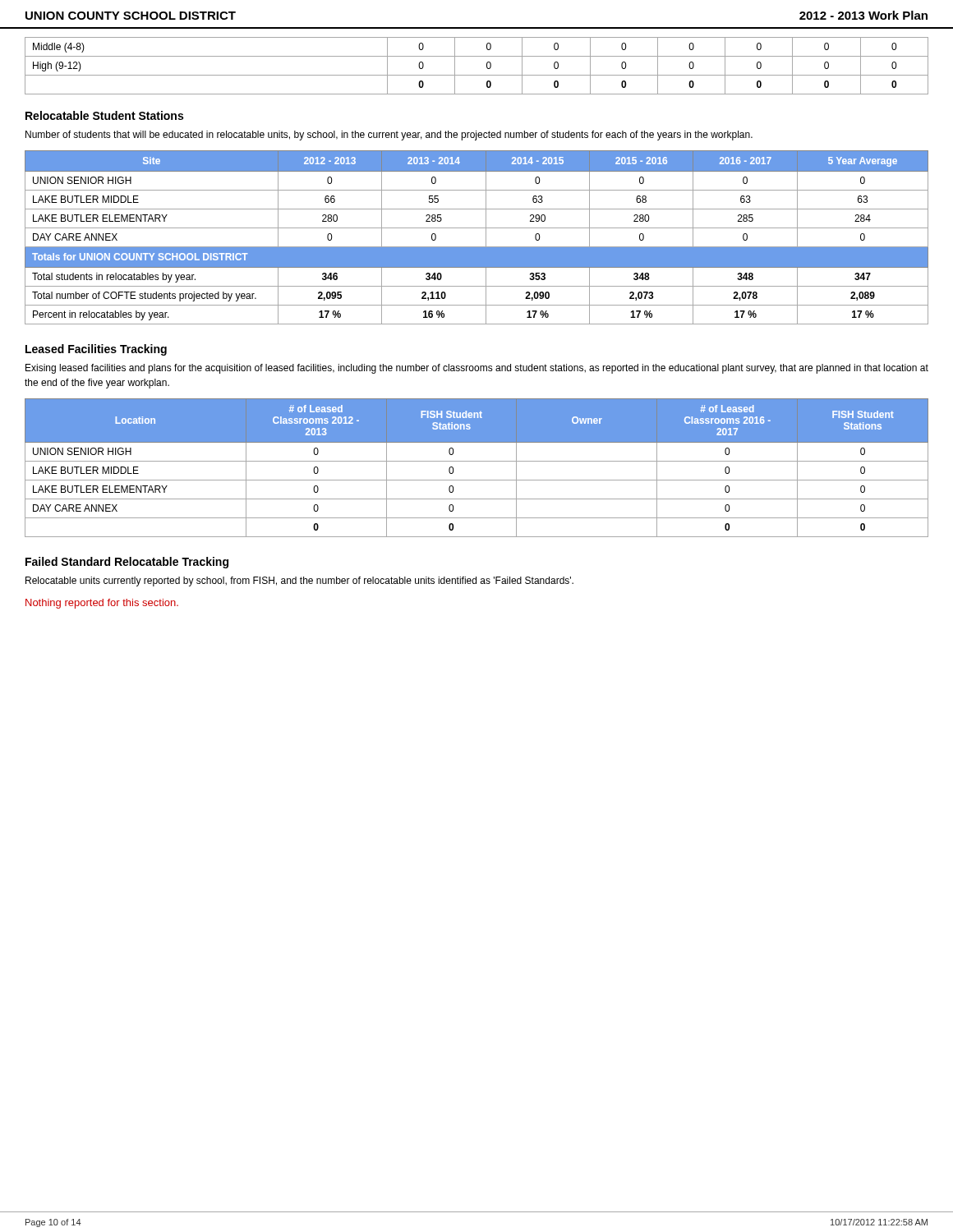Screen dimensions: 1232x953
Task: Find "Relocatable Student Stations" on this page
Action: (x=104, y=116)
